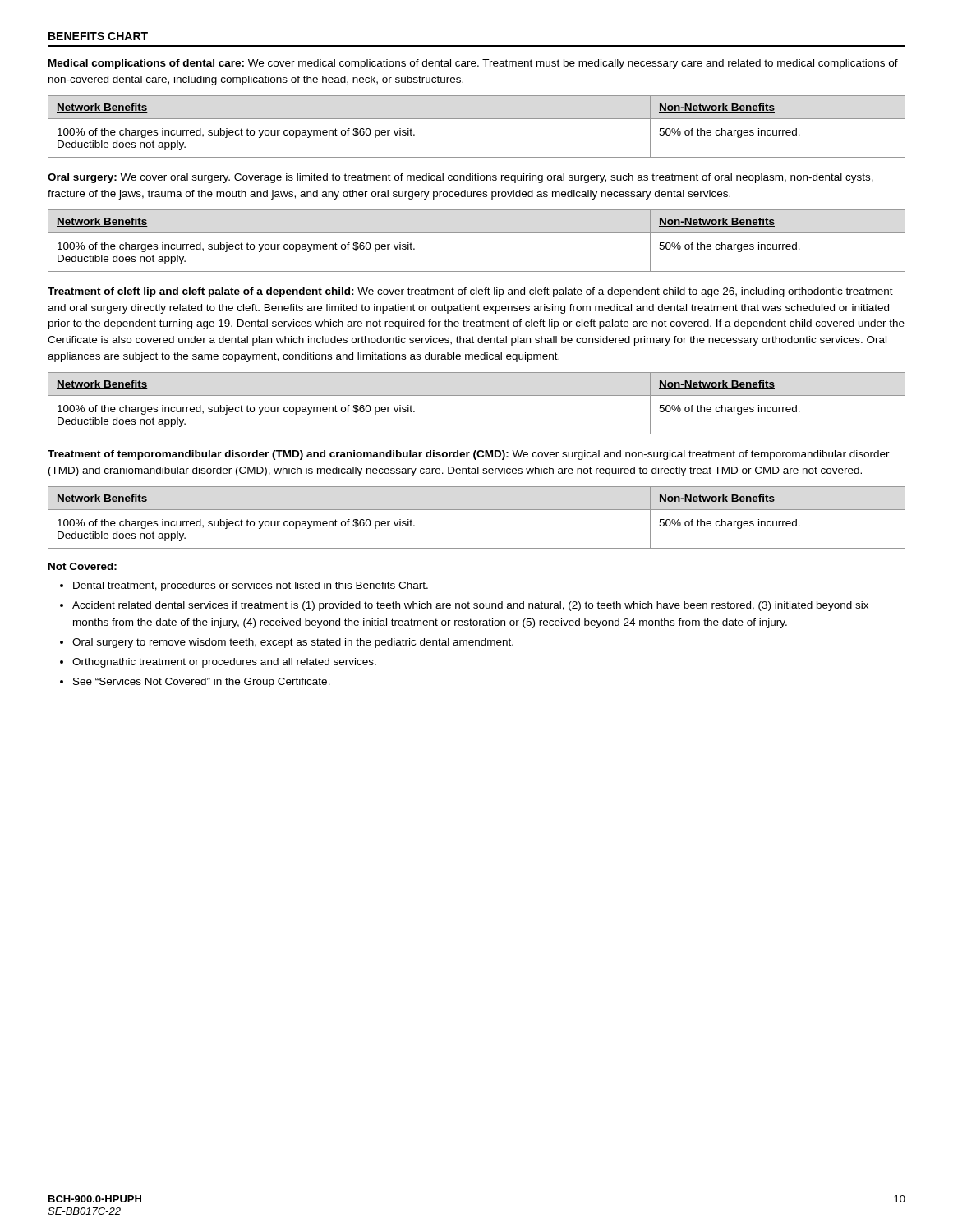The width and height of the screenshot is (953, 1232).
Task: Find the text starting "Oral surgery to remove wisdom teeth, except as"
Action: 293,642
